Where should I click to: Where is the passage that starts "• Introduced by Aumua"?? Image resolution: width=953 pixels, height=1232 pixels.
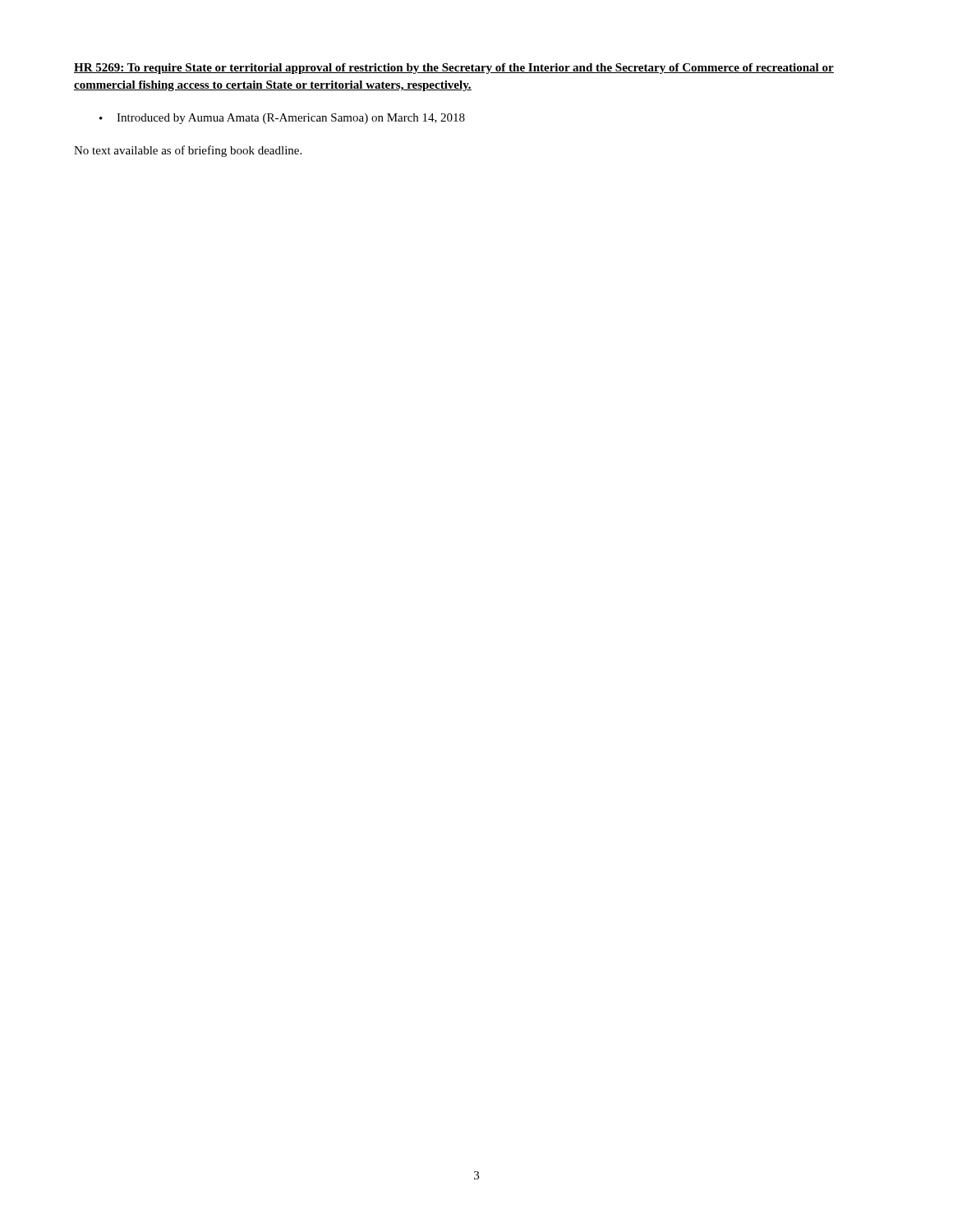coord(282,118)
